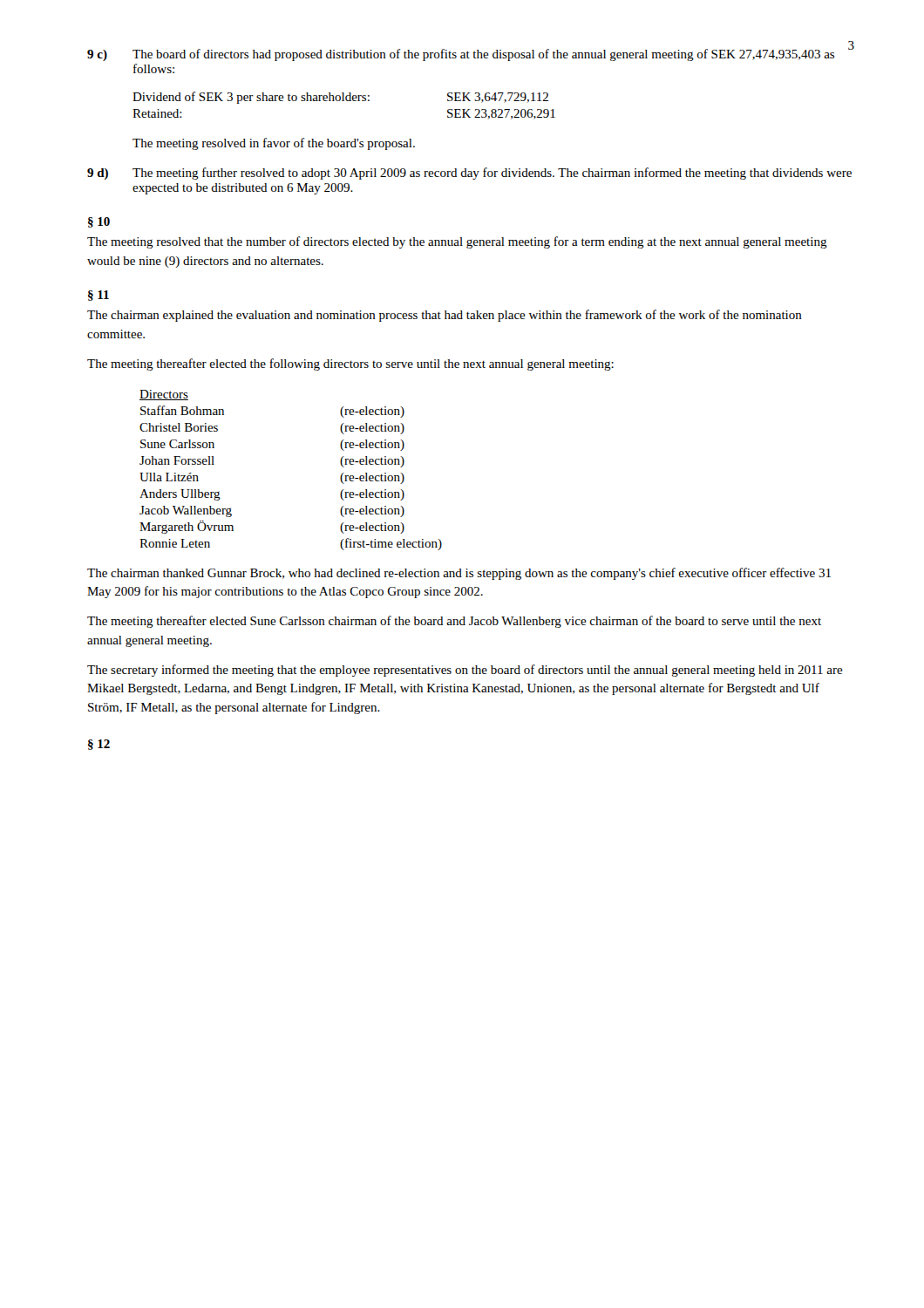Viewport: 924px width, 1308px height.
Task: Click on the text block containing "The chairman explained the evaluation and nomination"
Action: pos(444,325)
